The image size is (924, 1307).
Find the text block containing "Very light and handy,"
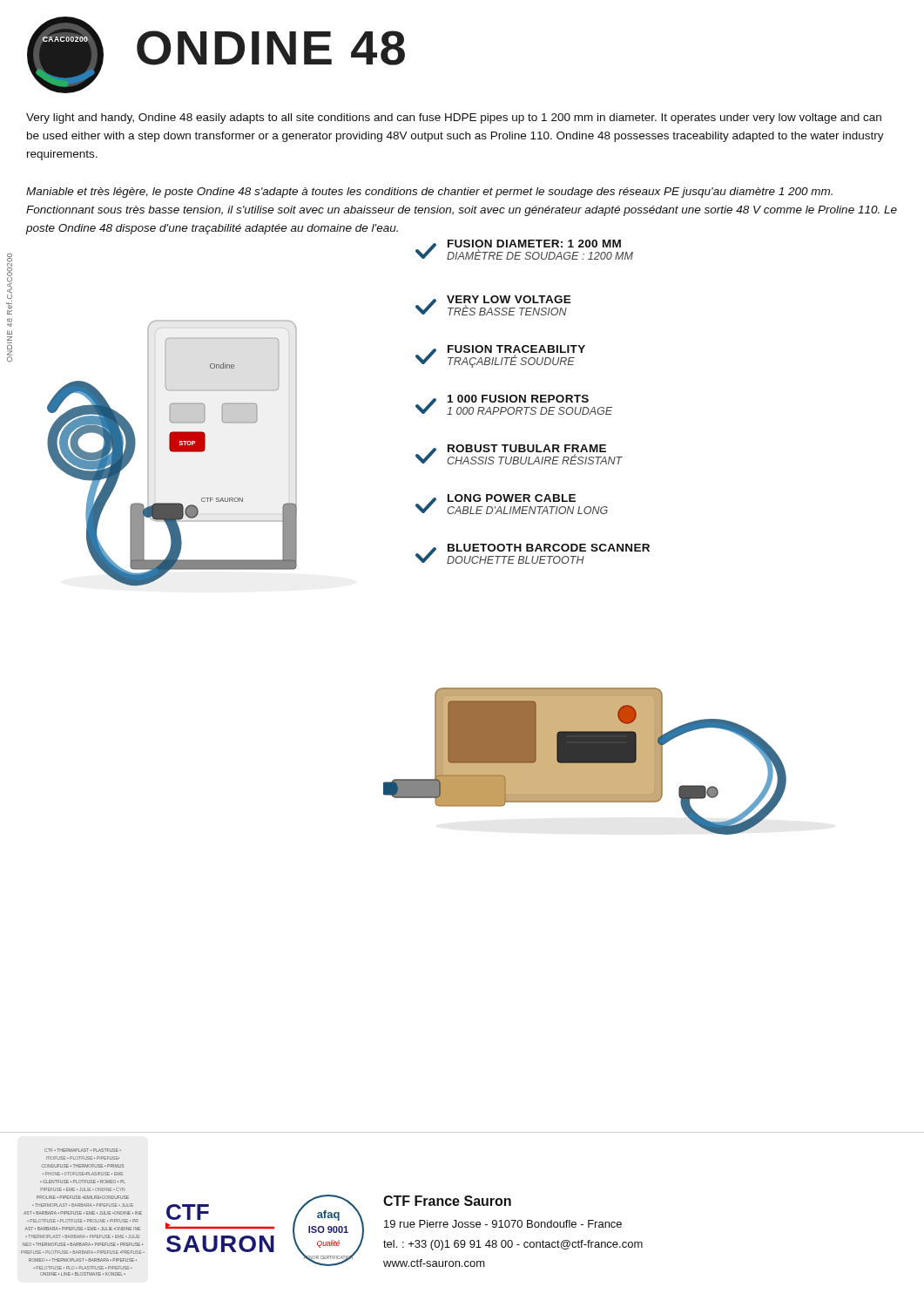[455, 135]
